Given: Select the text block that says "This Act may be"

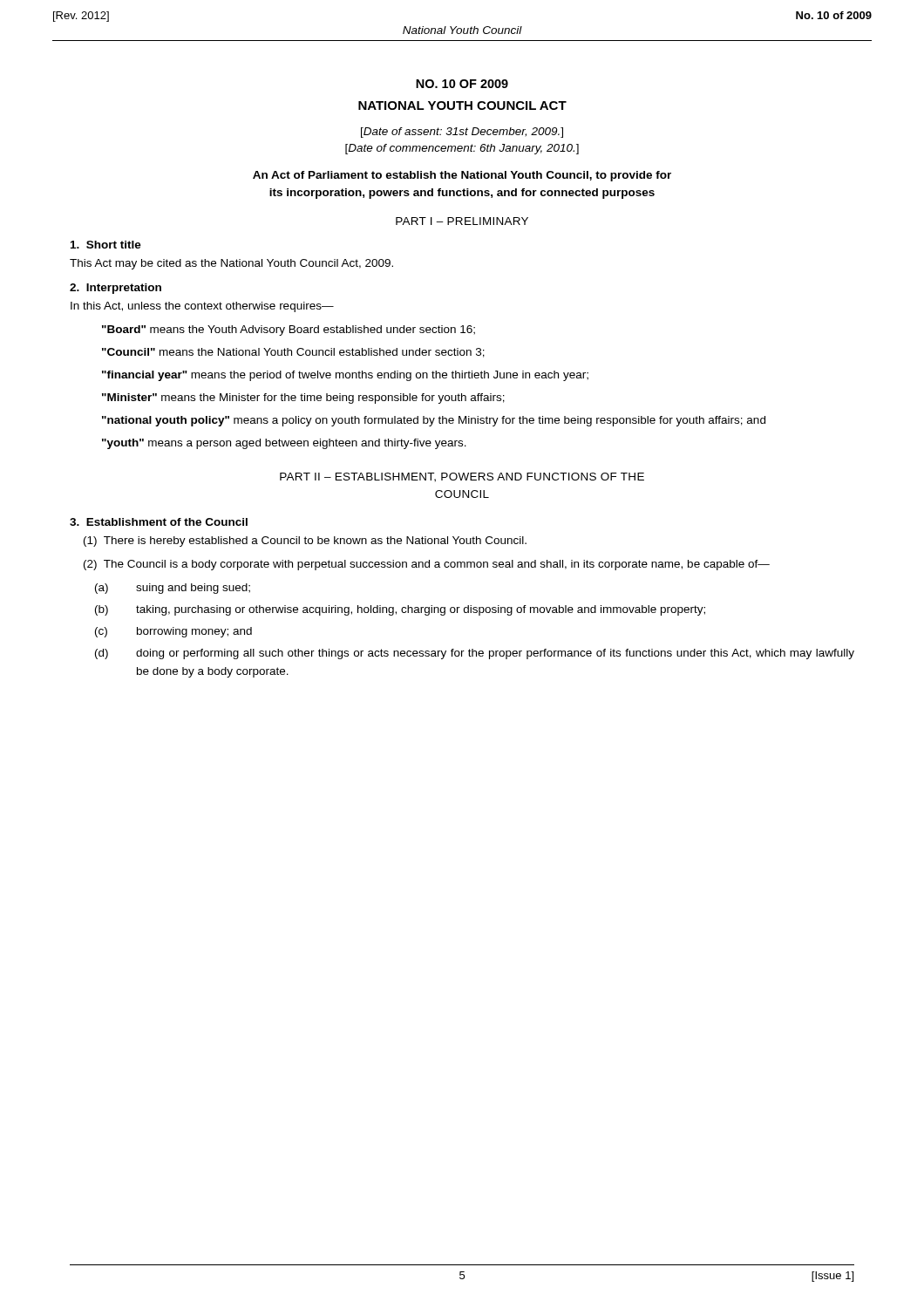Looking at the screenshot, I should [232, 263].
